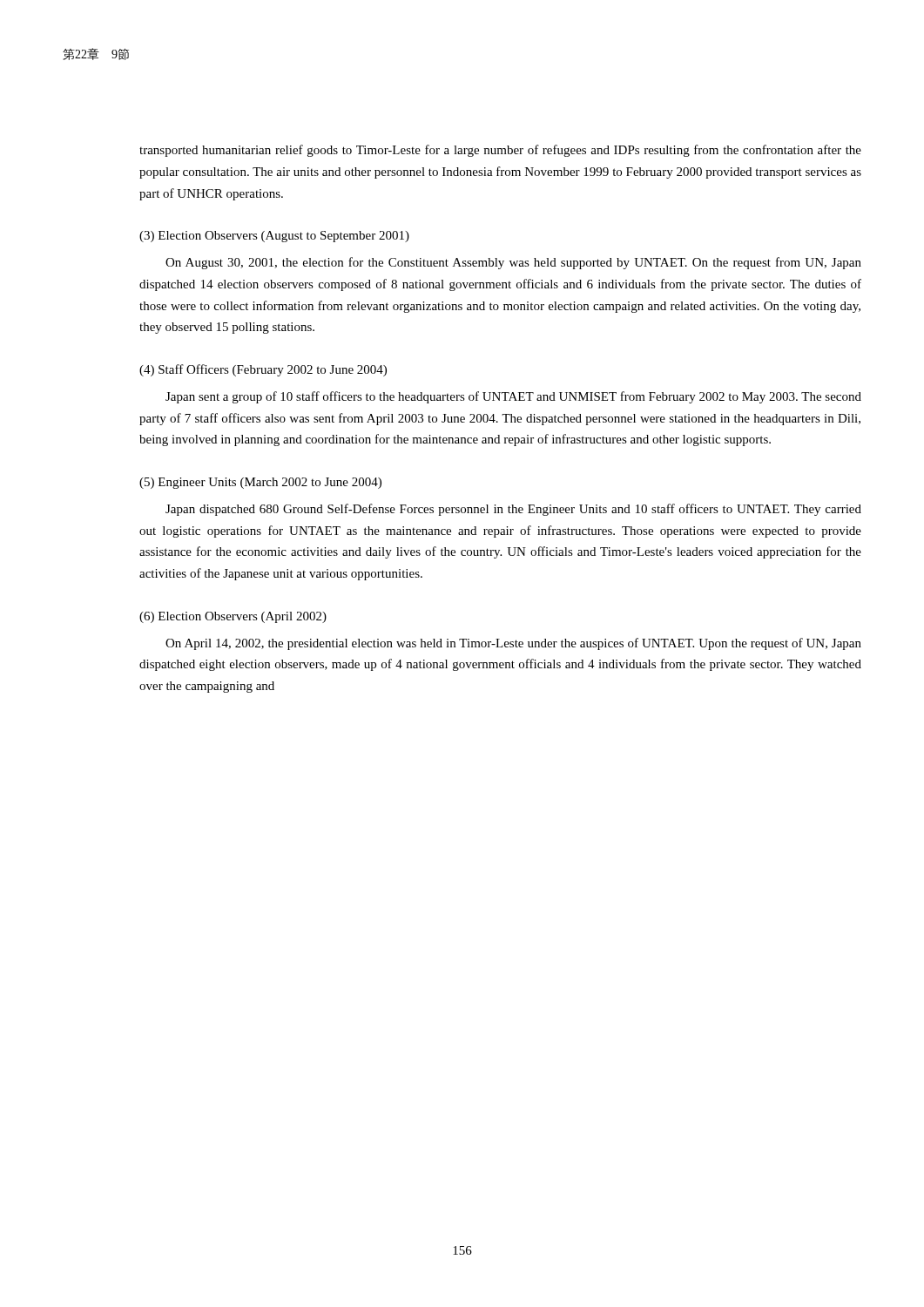Locate the block of text that opens with "On August 30, 2001,"

click(500, 295)
